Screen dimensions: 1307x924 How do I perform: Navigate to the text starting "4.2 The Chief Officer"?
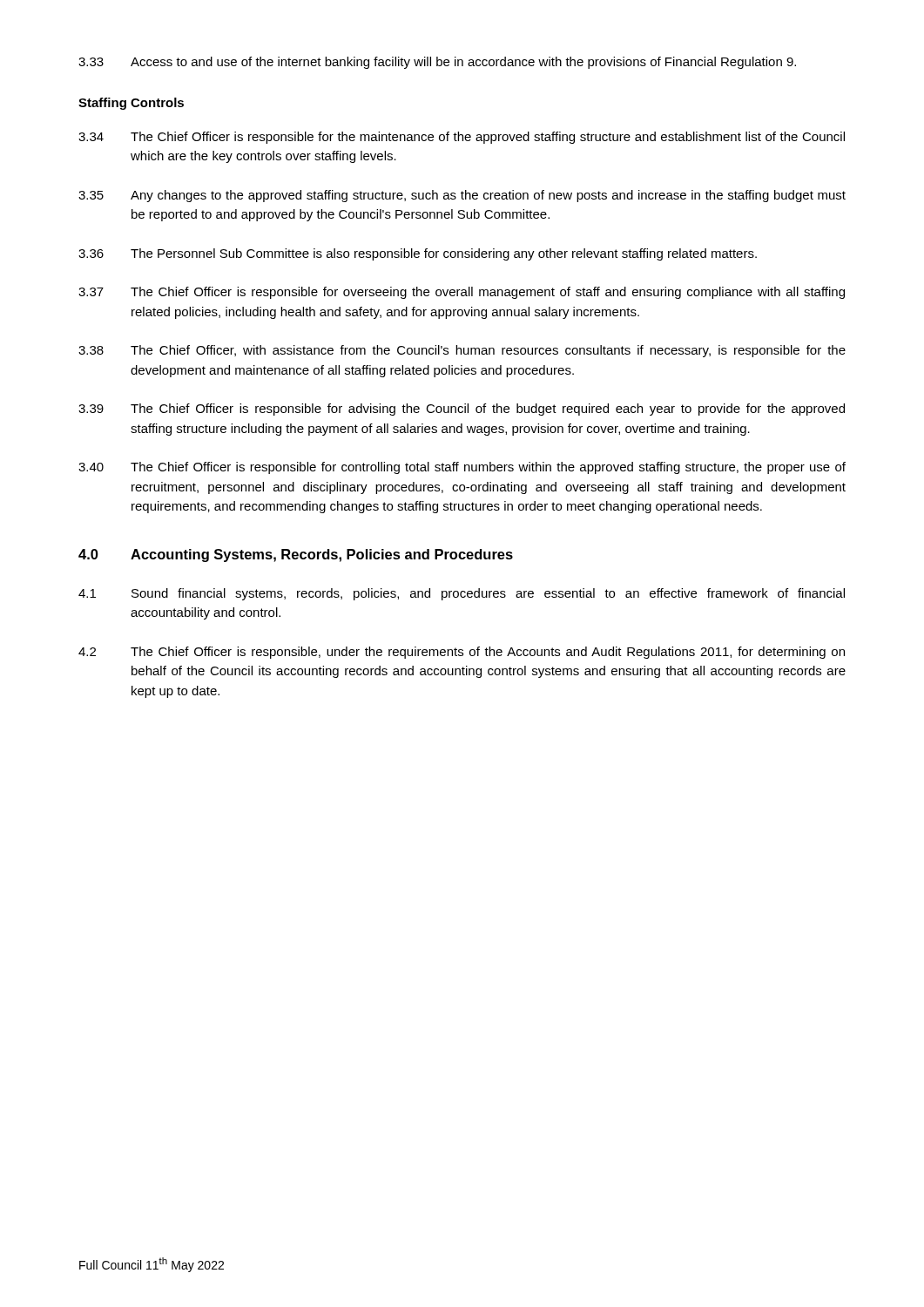coord(462,671)
